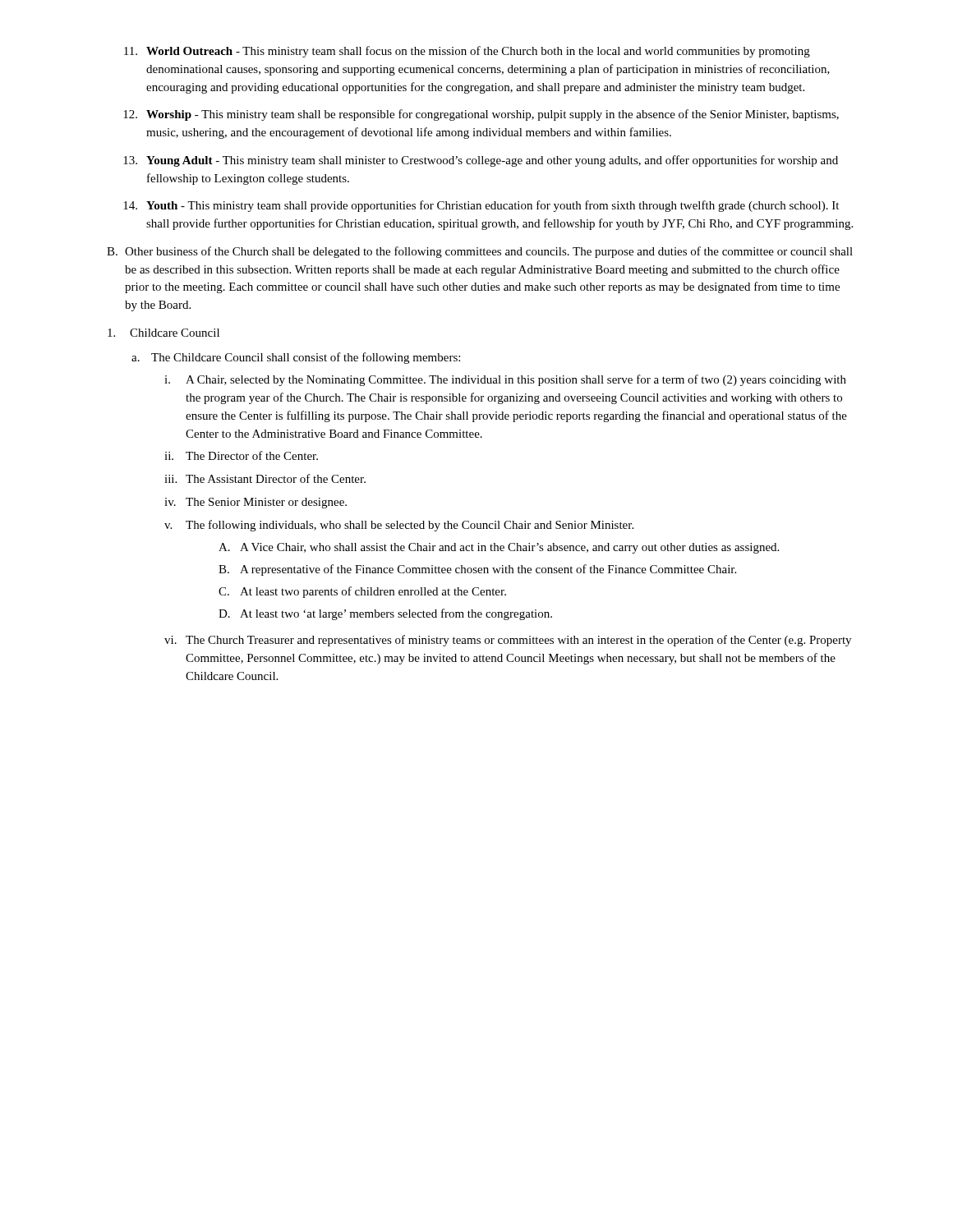Click the passage that begins "v. The following individuals, who shall be selected"
The width and height of the screenshot is (953, 1232).
509,572
